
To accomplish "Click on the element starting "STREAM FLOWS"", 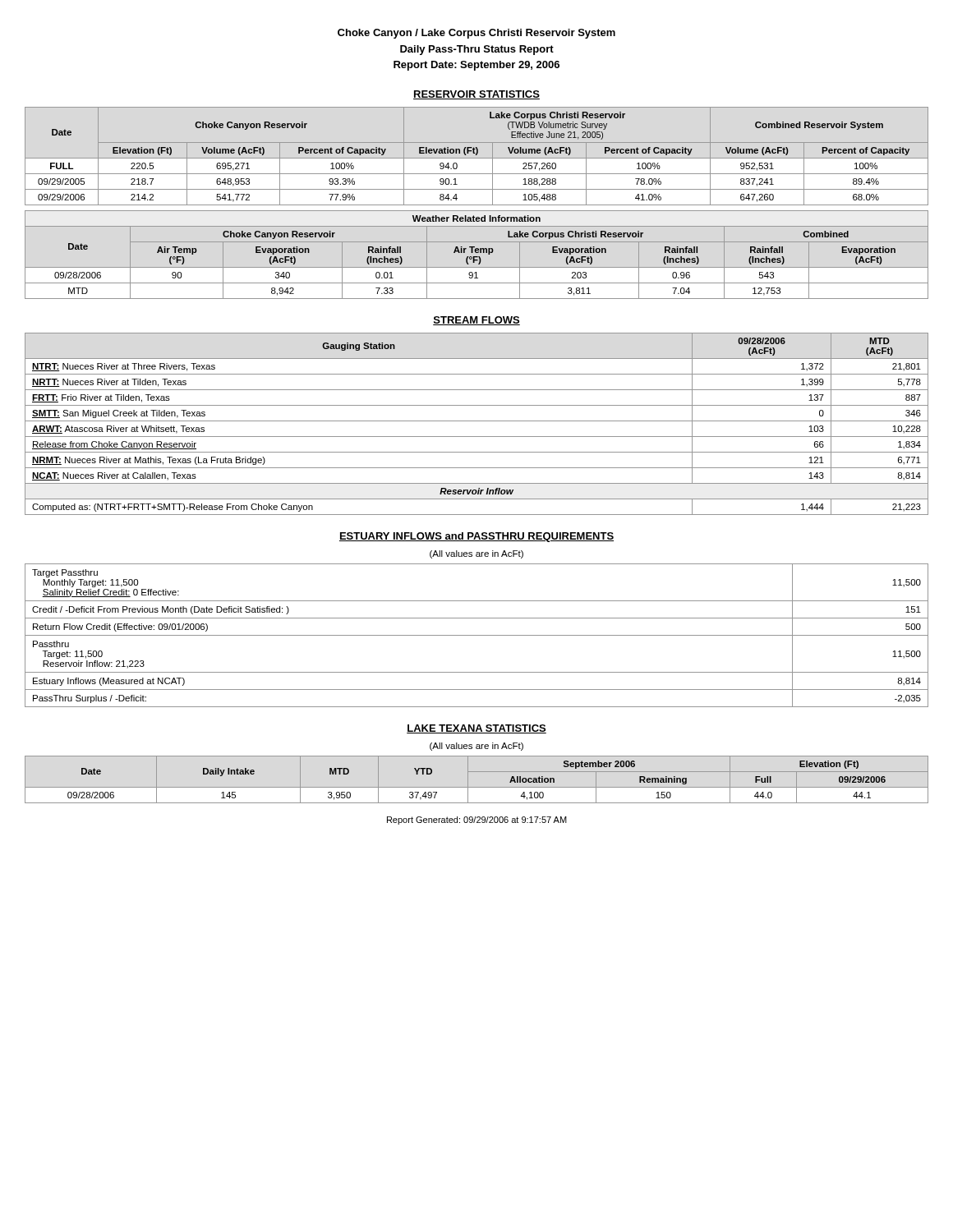I will [x=476, y=319].
